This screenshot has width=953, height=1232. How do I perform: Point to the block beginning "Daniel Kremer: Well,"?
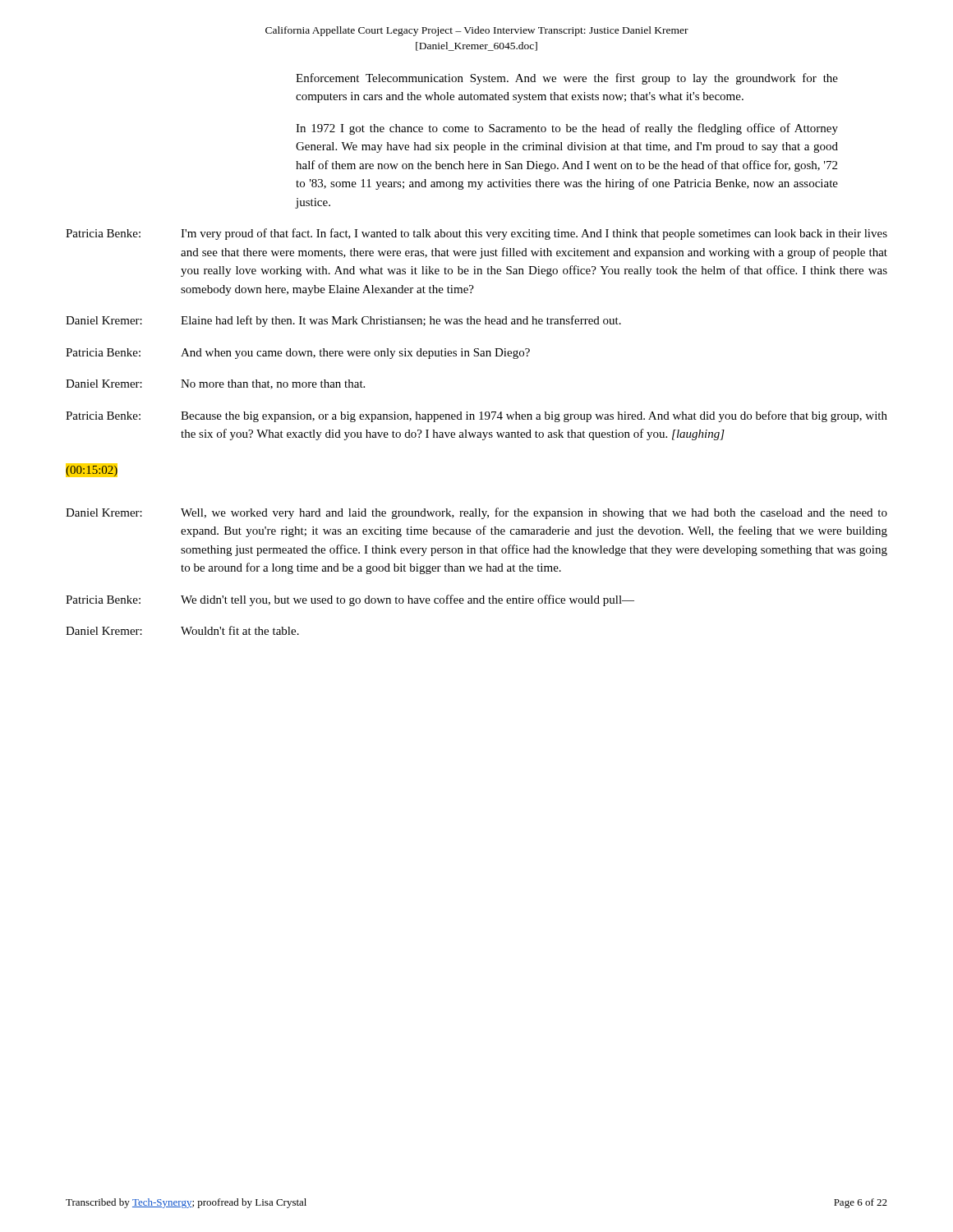pyautogui.click(x=476, y=540)
